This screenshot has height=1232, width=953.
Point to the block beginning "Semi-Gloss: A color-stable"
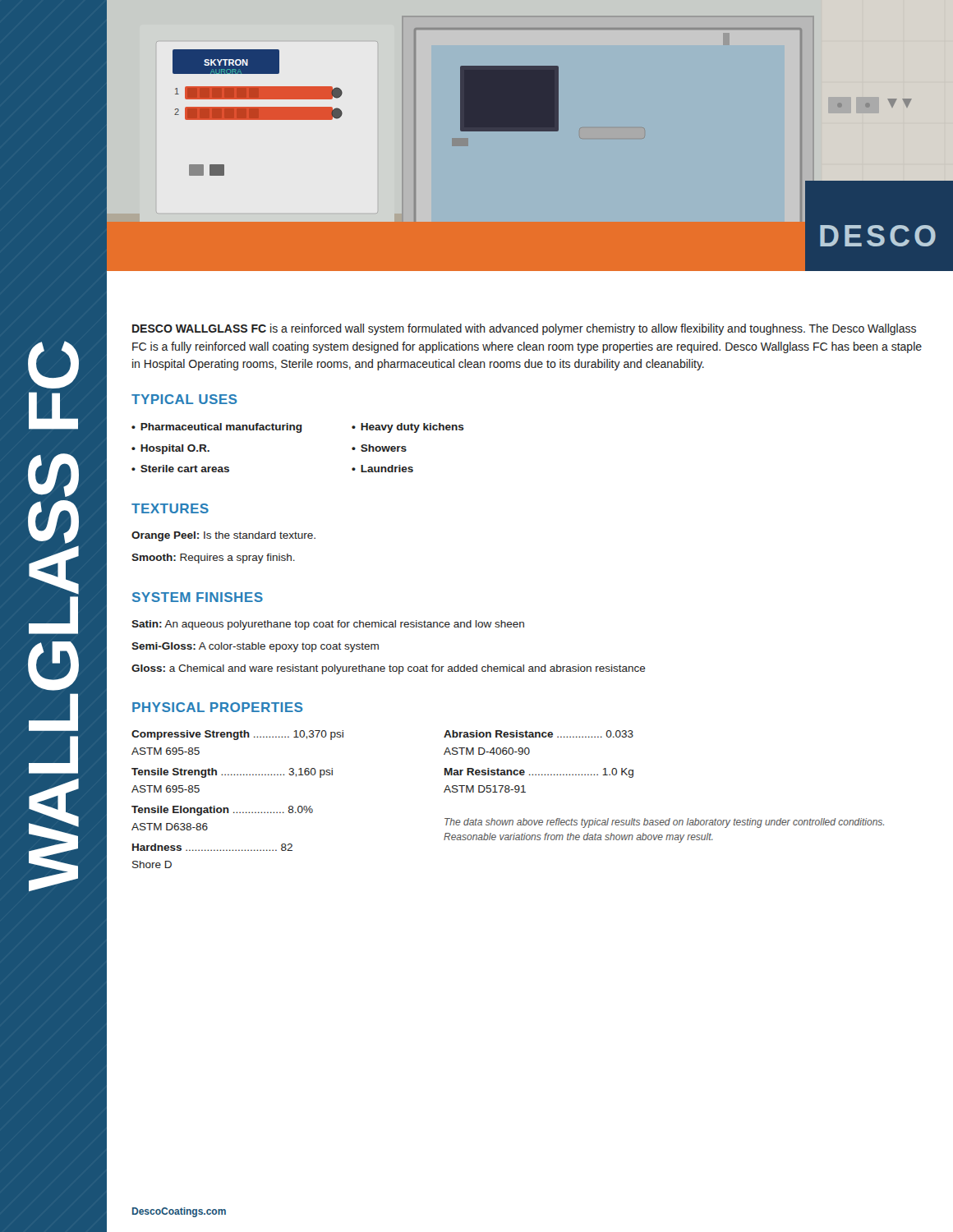coord(255,646)
